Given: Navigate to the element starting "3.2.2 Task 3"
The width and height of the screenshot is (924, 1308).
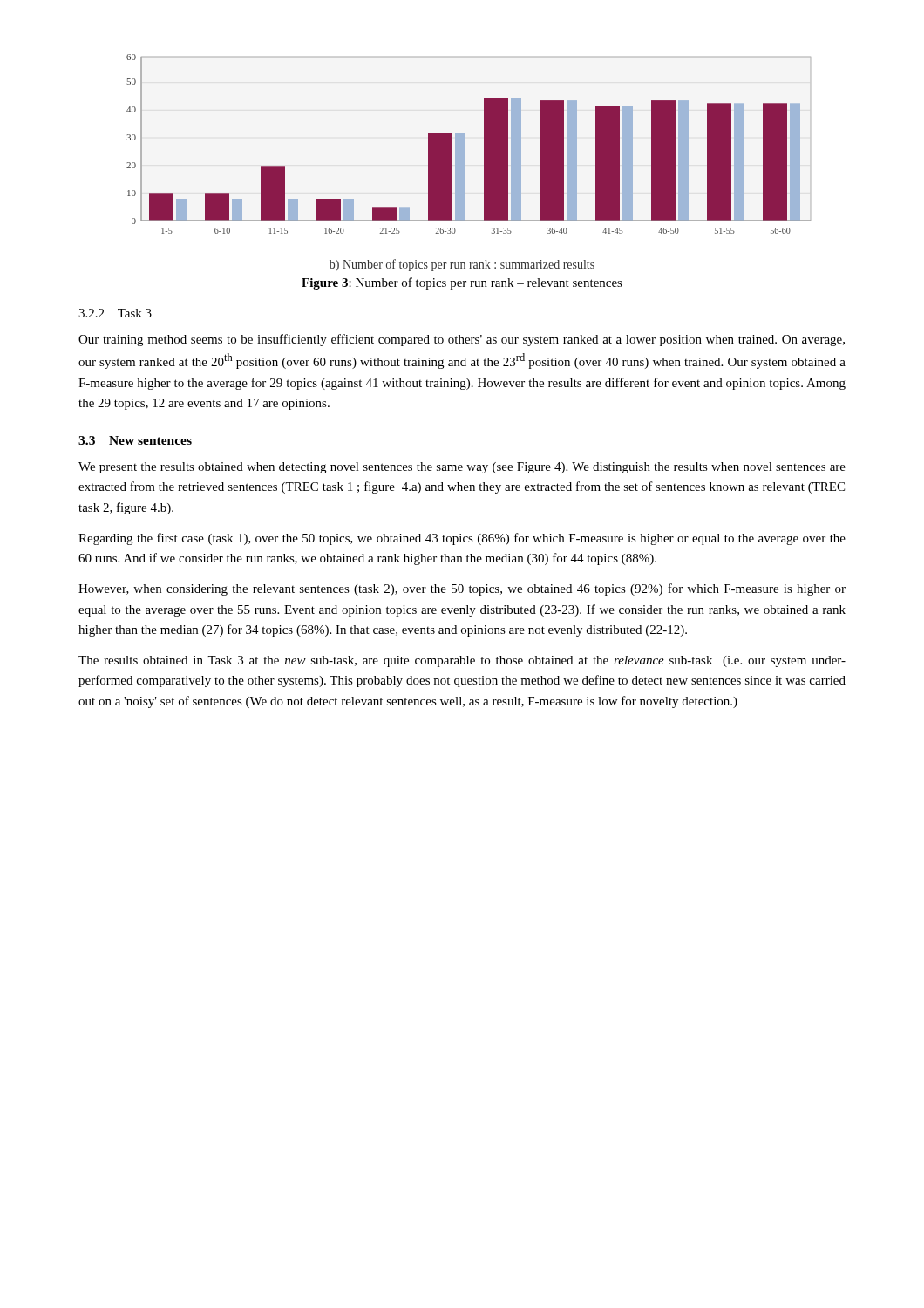Looking at the screenshot, I should pos(115,313).
